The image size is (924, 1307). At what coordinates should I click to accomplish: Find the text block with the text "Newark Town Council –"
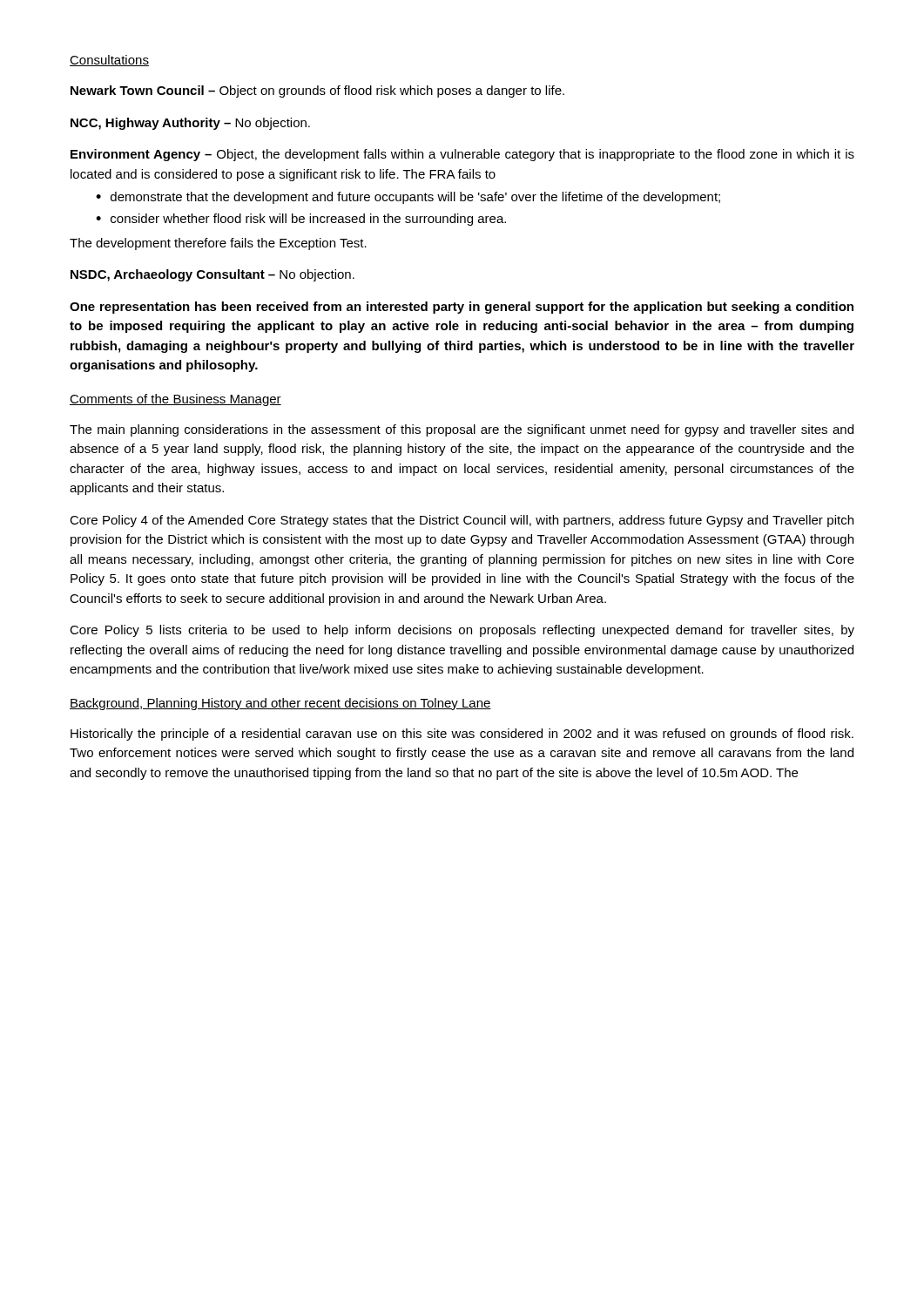tap(317, 90)
